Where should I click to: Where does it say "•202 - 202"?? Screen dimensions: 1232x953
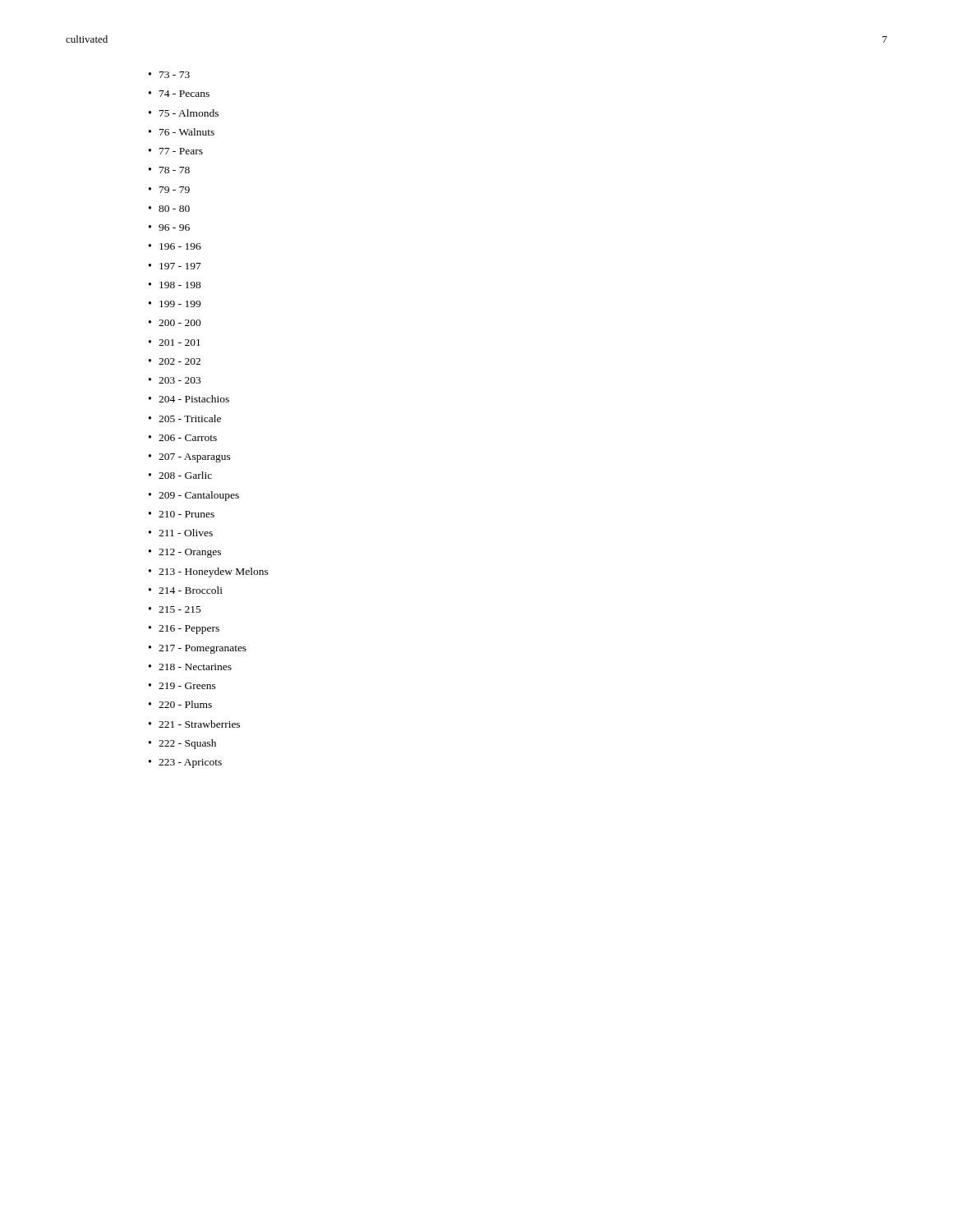tap(174, 361)
